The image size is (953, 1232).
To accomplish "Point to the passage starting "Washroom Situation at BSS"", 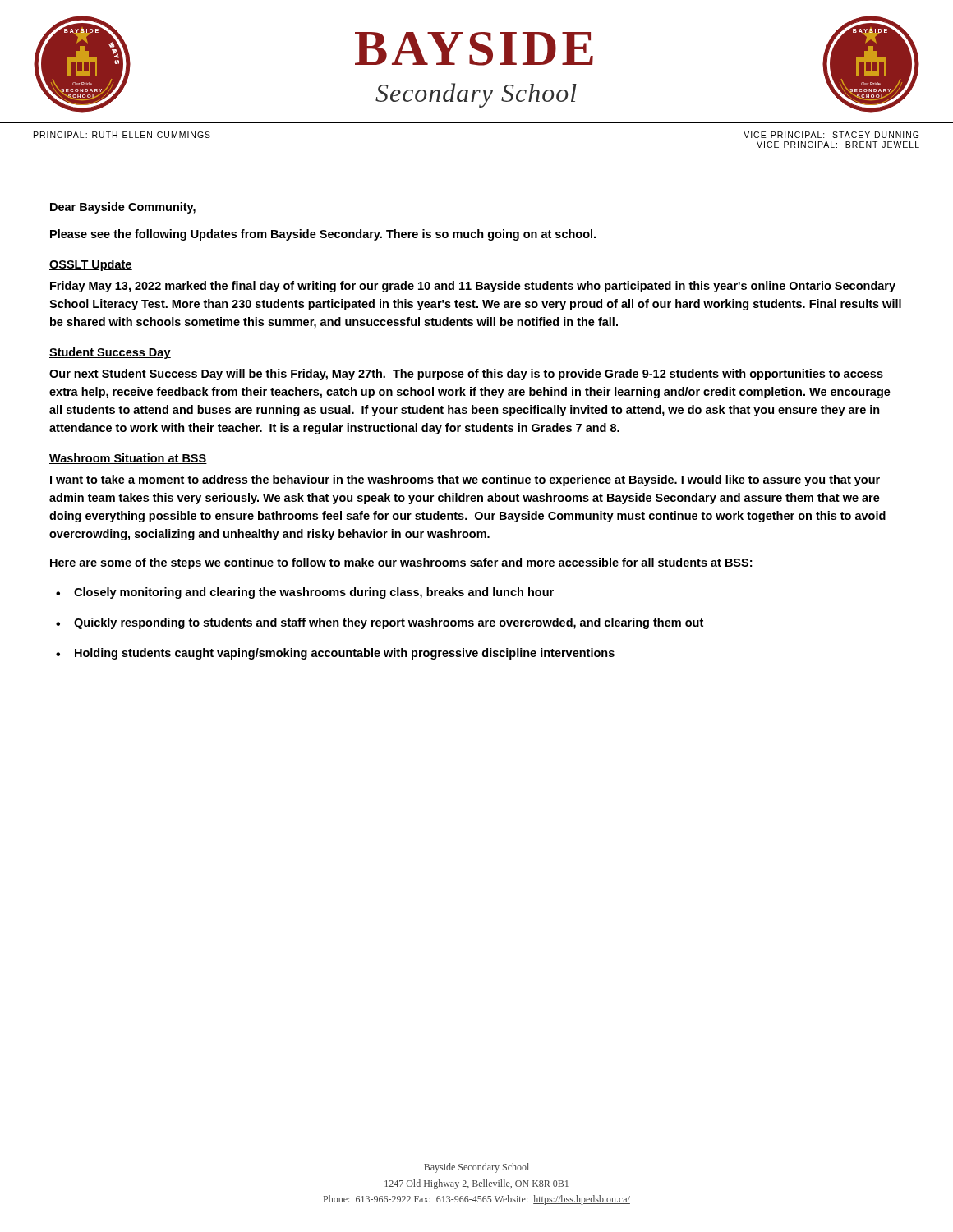I will point(128,459).
